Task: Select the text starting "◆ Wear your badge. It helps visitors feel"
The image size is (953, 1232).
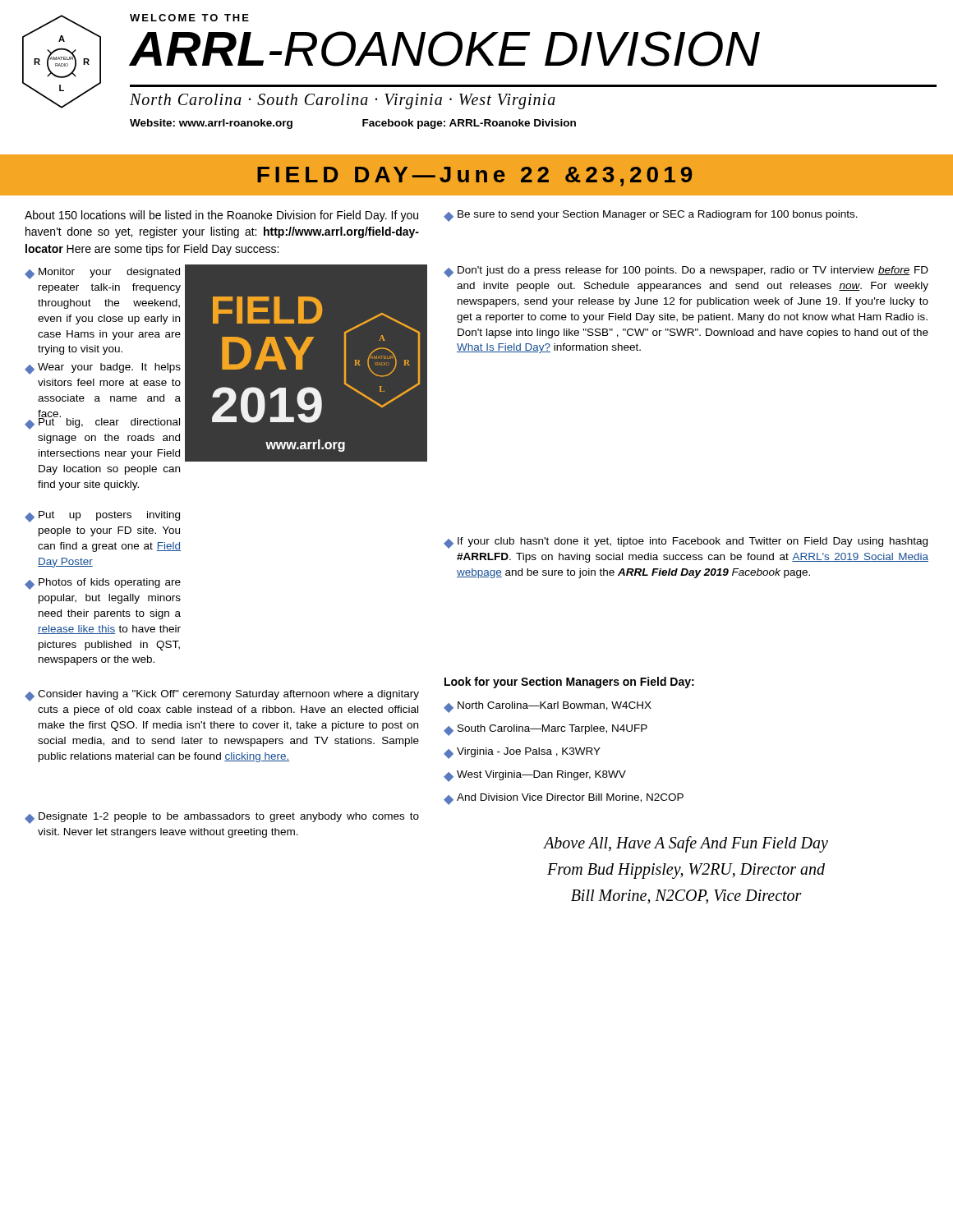Action: click(103, 391)
